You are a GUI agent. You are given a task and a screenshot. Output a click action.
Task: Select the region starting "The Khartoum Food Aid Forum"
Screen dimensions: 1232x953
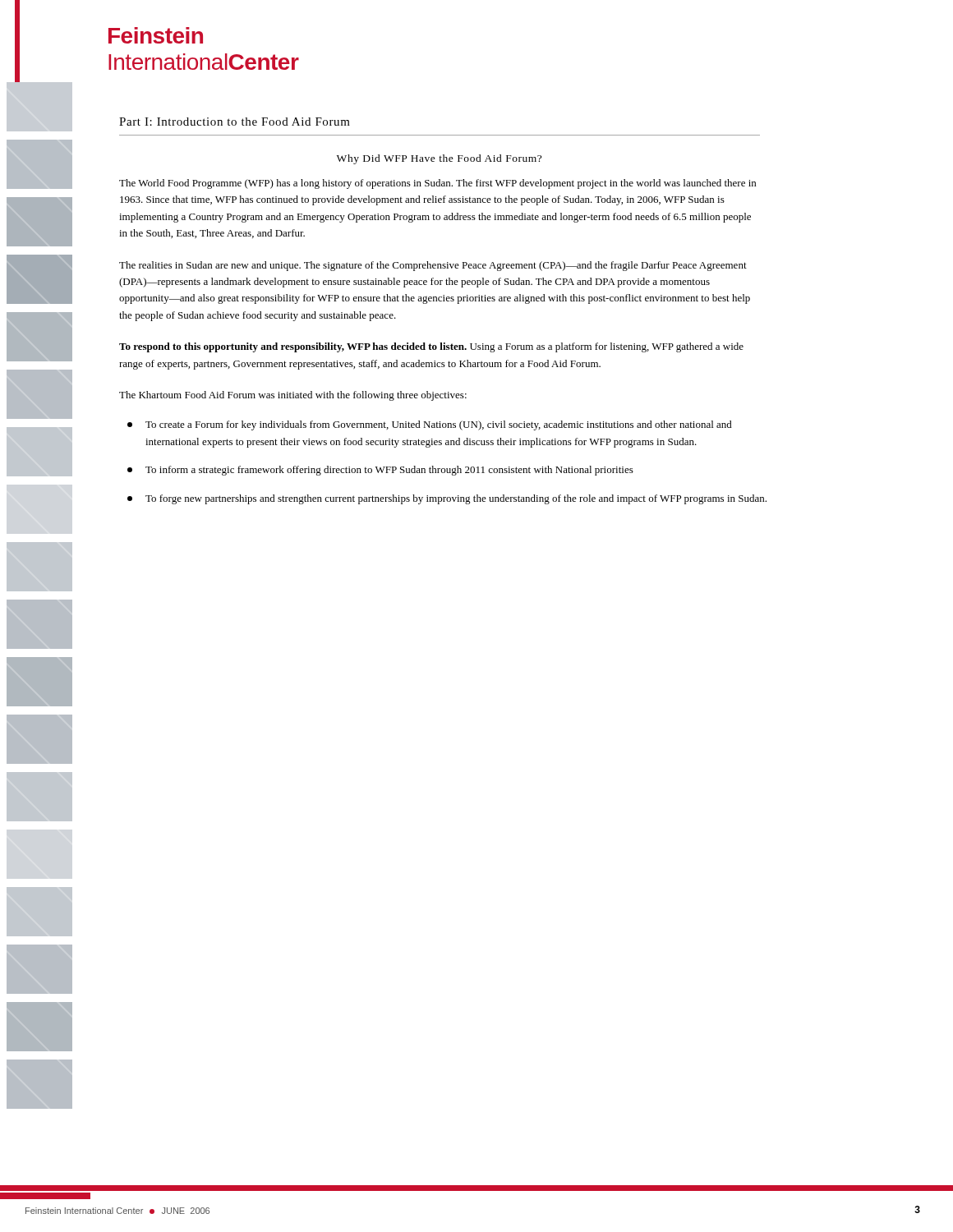click(x=293, y=395)
